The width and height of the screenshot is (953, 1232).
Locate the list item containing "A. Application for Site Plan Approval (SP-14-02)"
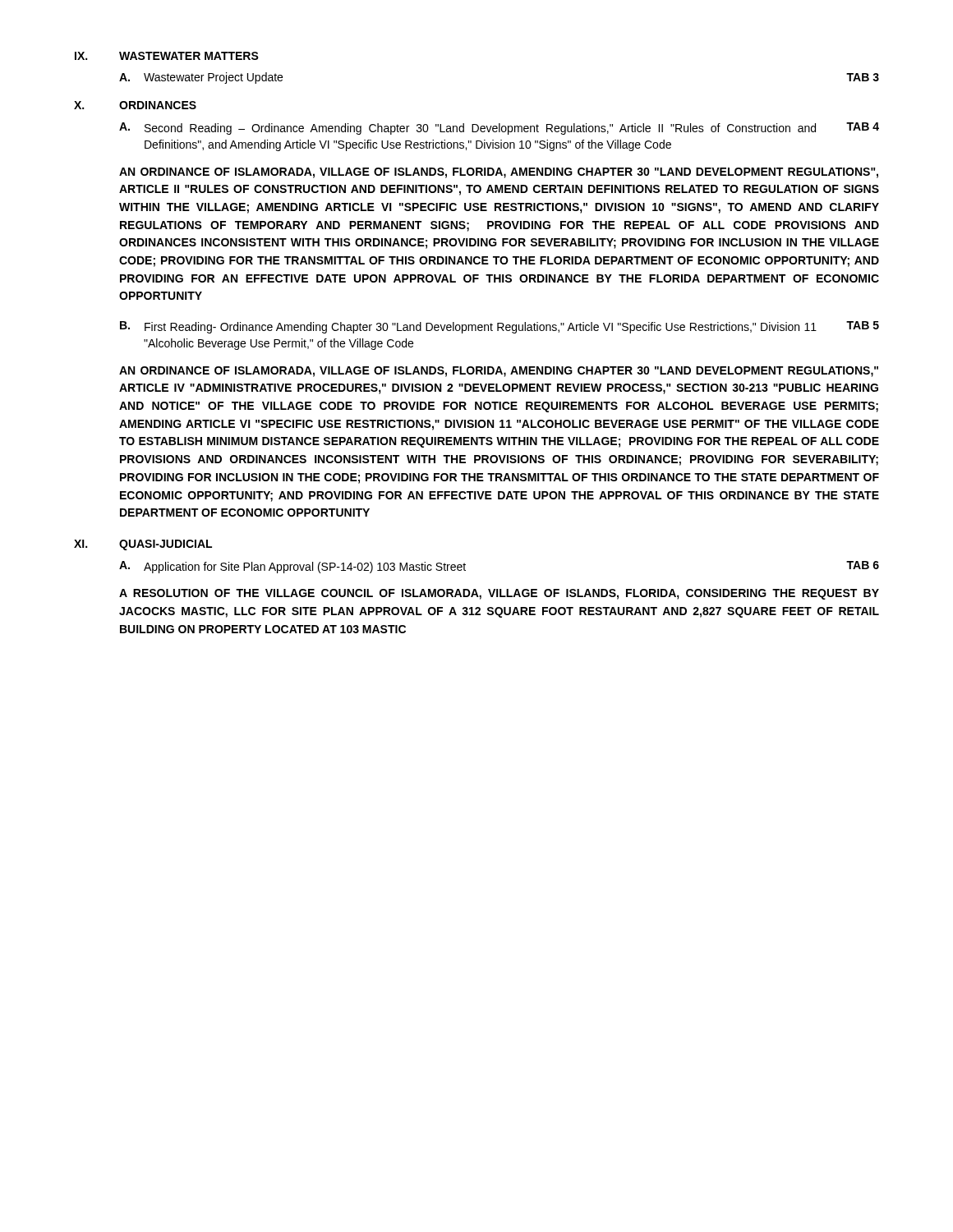pos(303,567)
